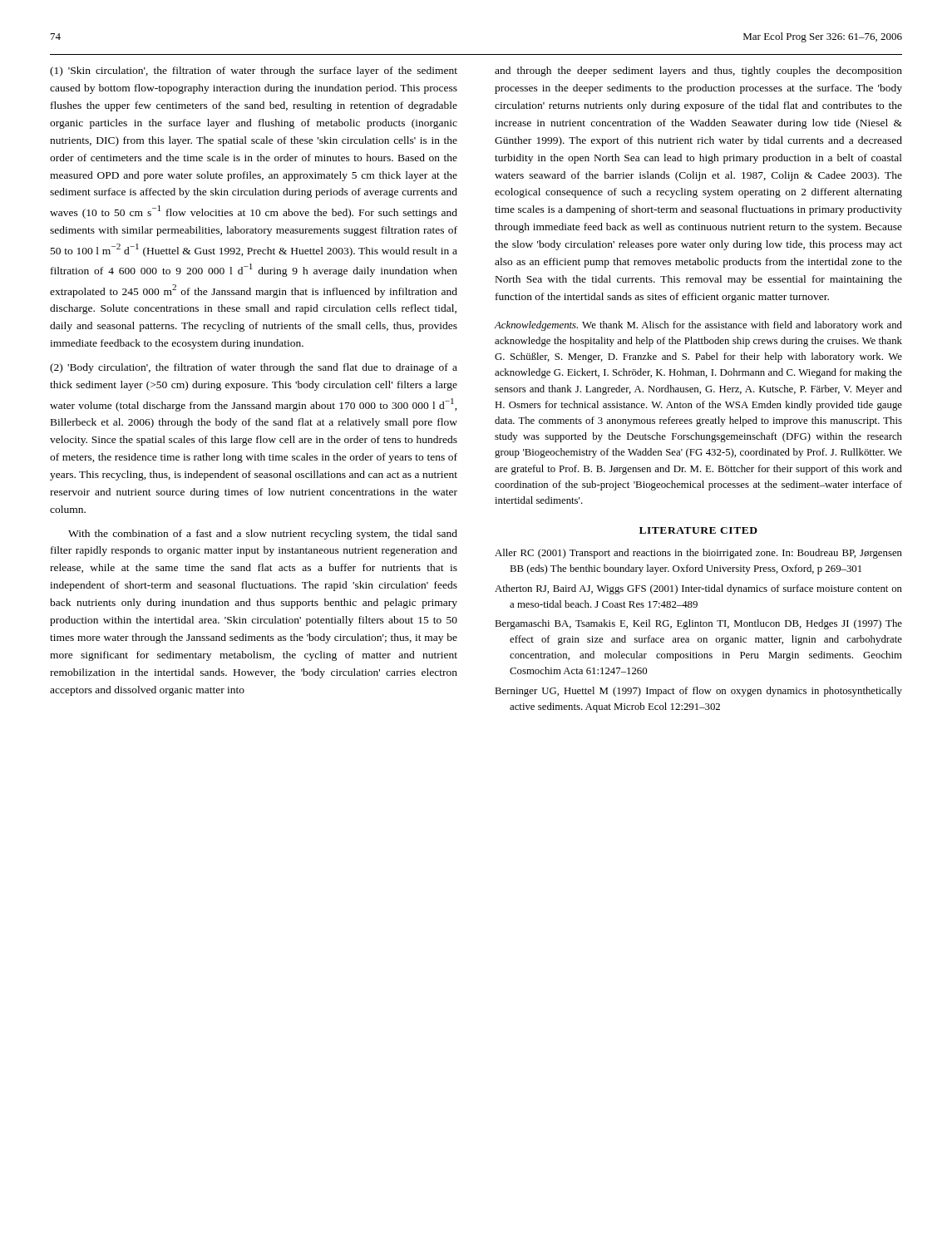Locate the passage starting "Aller RC (2001) Transport and"
Viewport: 952px width, 1247px height.
coord(698,561)
